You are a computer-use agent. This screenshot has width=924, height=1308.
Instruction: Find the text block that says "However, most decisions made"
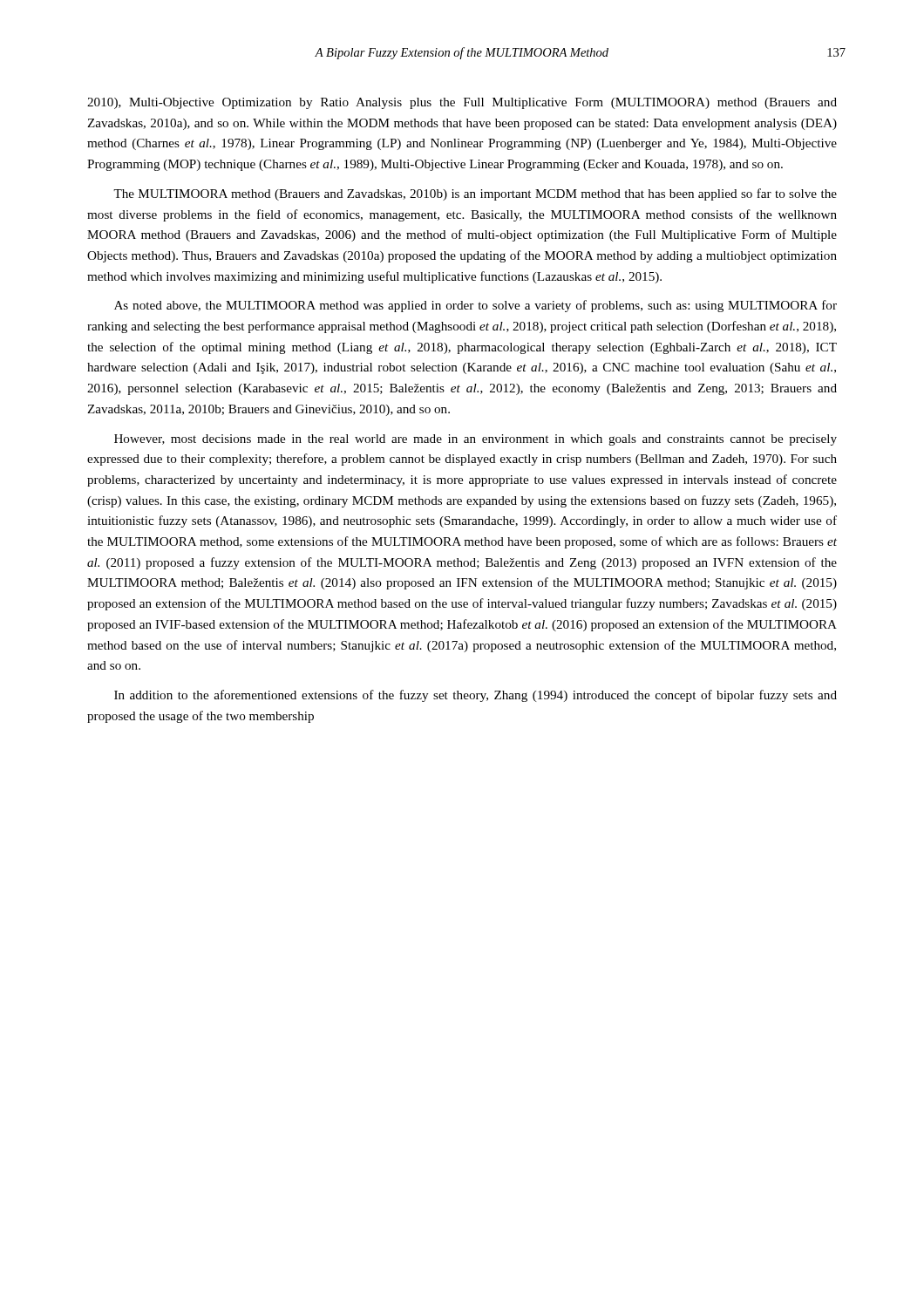coord(462,552)
